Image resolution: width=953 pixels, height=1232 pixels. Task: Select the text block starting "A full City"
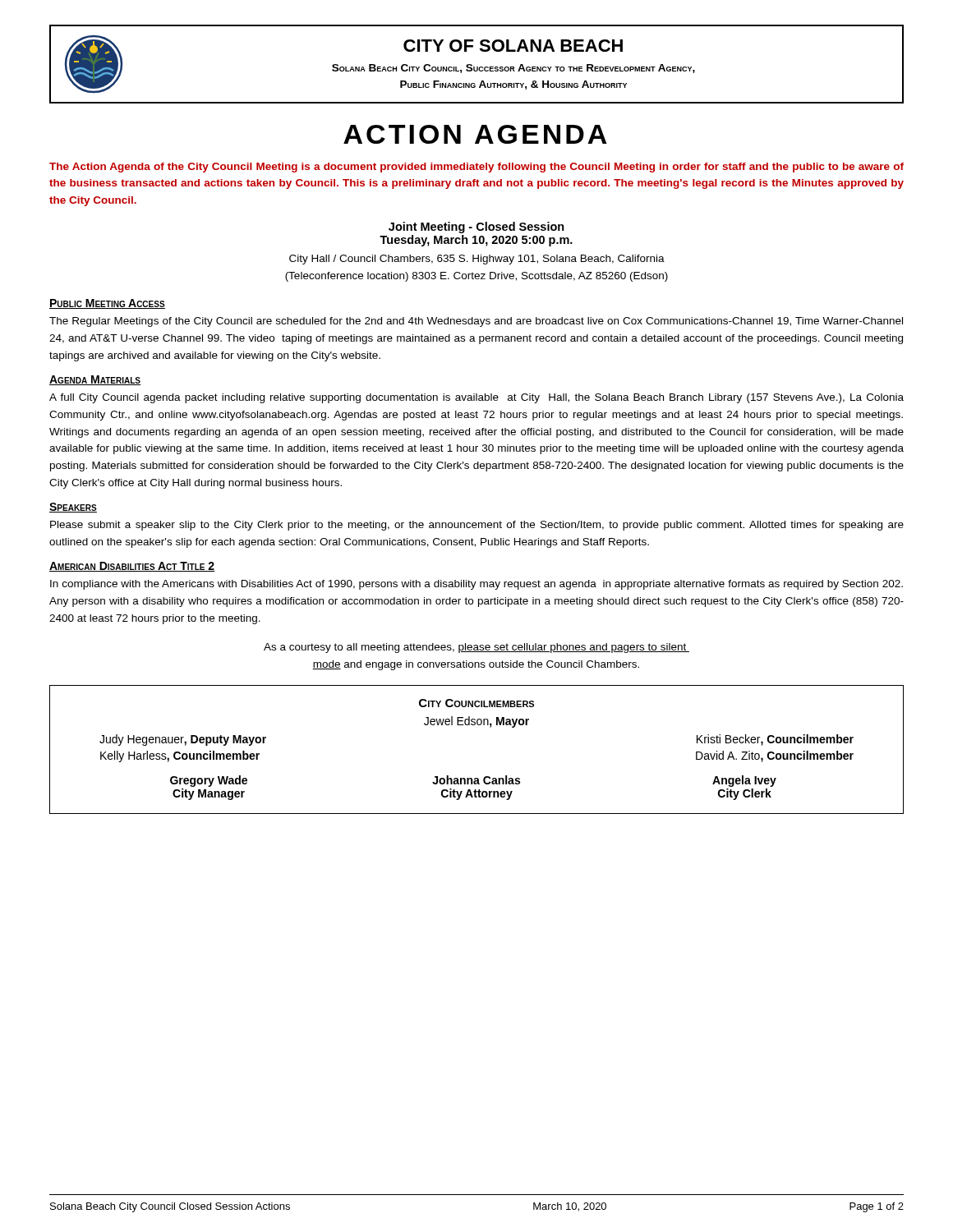(476, 440)
